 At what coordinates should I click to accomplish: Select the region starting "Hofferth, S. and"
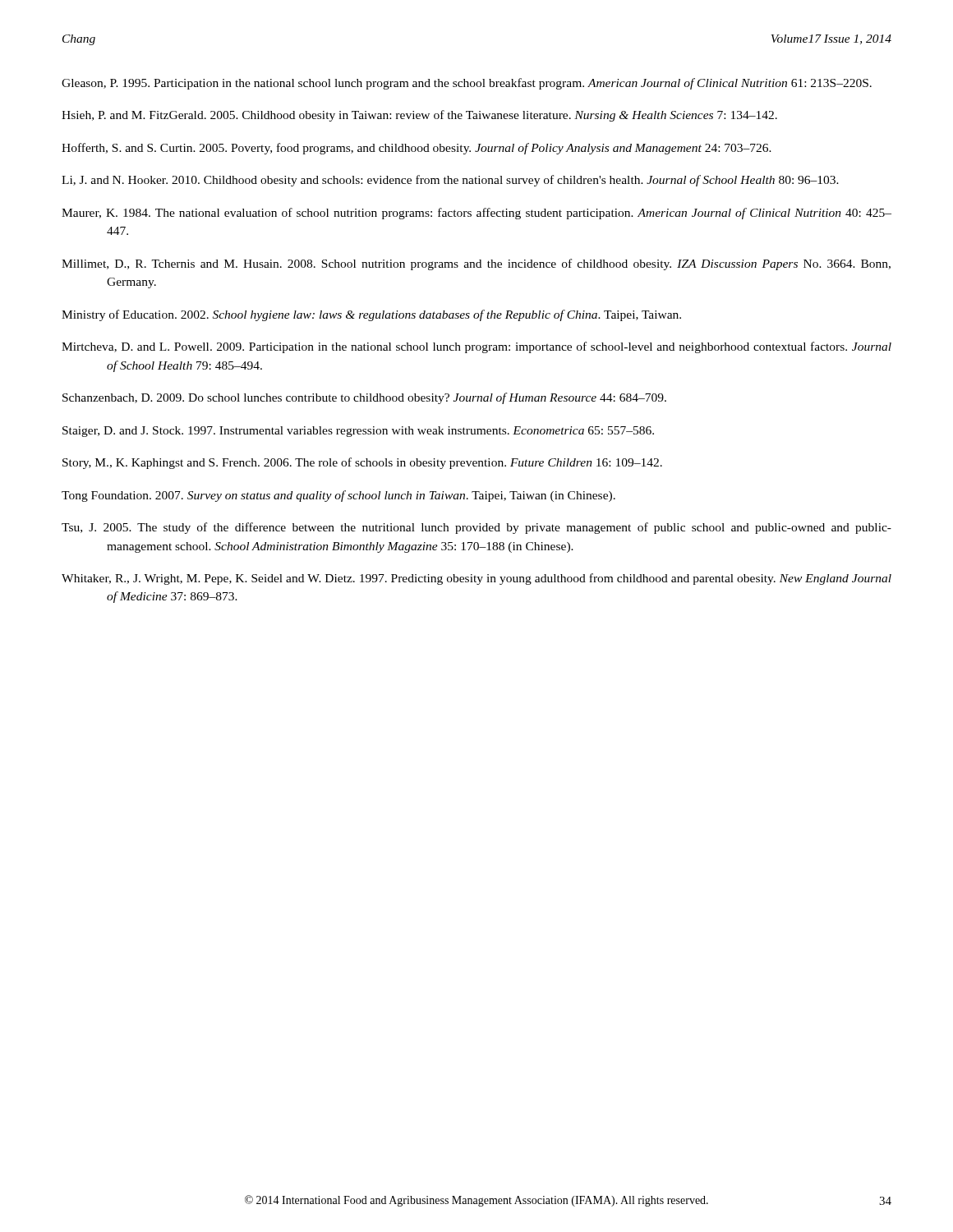tap(476, 148)
